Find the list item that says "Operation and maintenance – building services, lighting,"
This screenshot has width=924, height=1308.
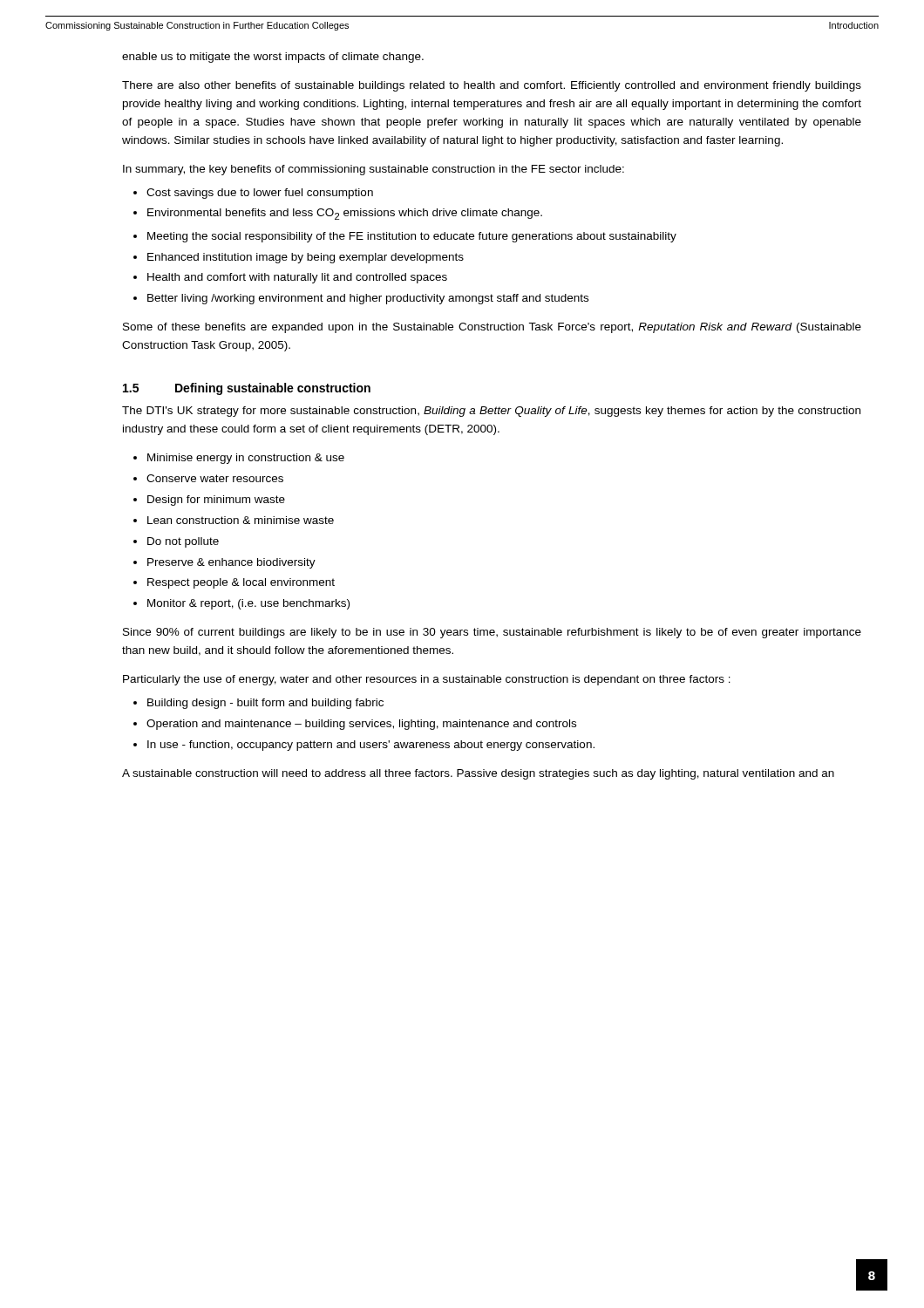[x=362, y=723]
